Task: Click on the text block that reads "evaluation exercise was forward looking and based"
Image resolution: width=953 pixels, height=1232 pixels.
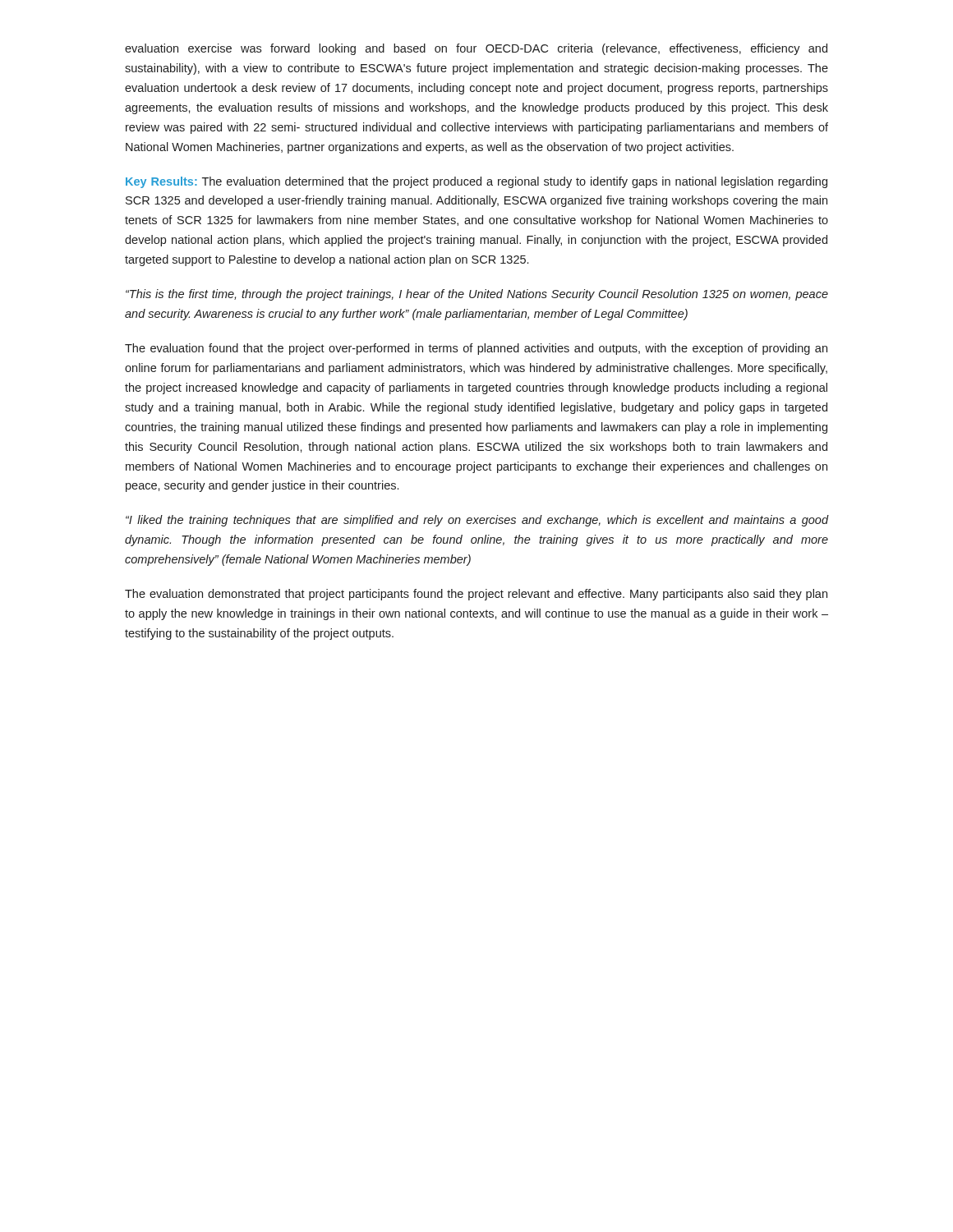Action: click(476, 98)
